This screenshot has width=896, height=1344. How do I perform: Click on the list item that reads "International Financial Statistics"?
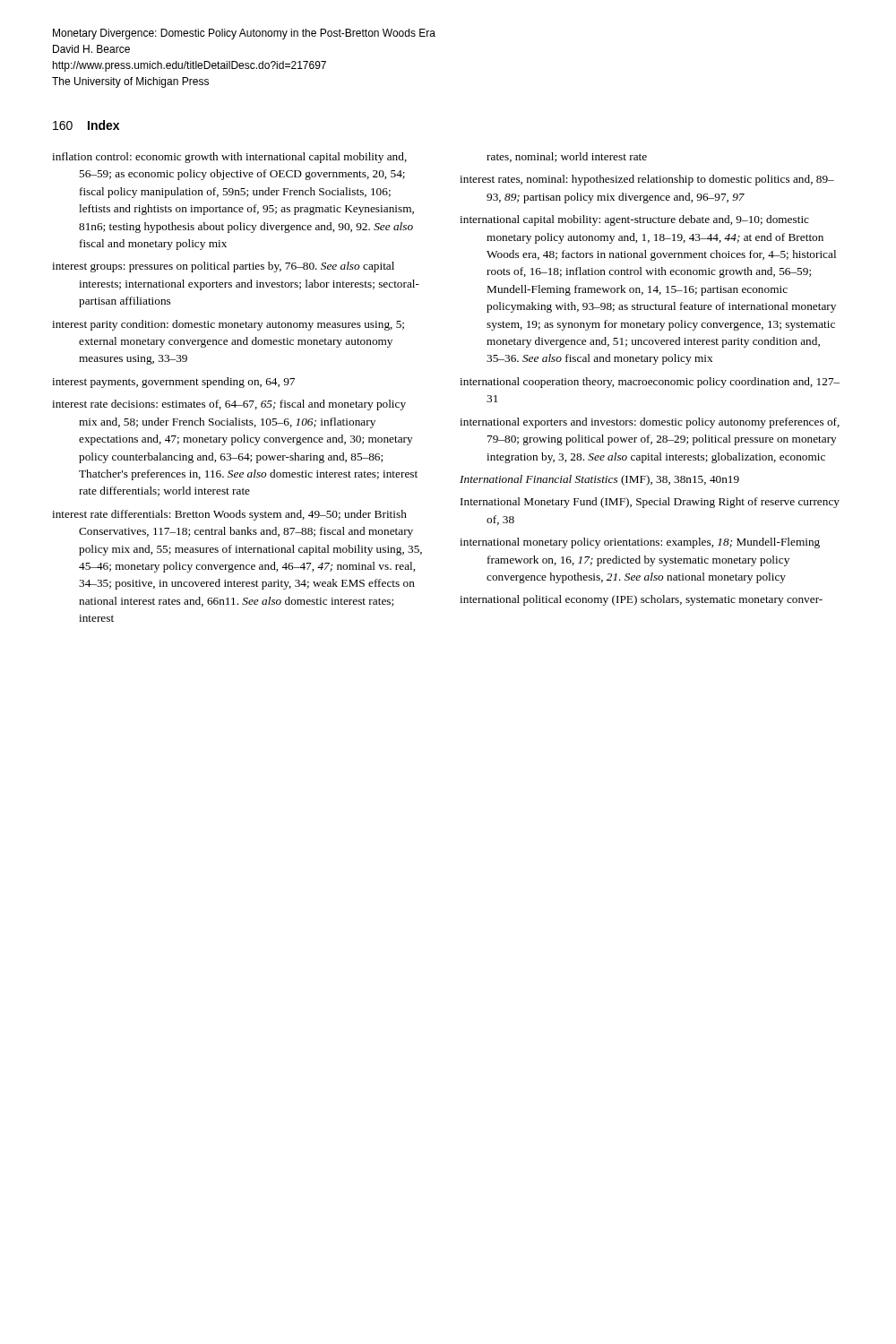click(x=600, y=479)
